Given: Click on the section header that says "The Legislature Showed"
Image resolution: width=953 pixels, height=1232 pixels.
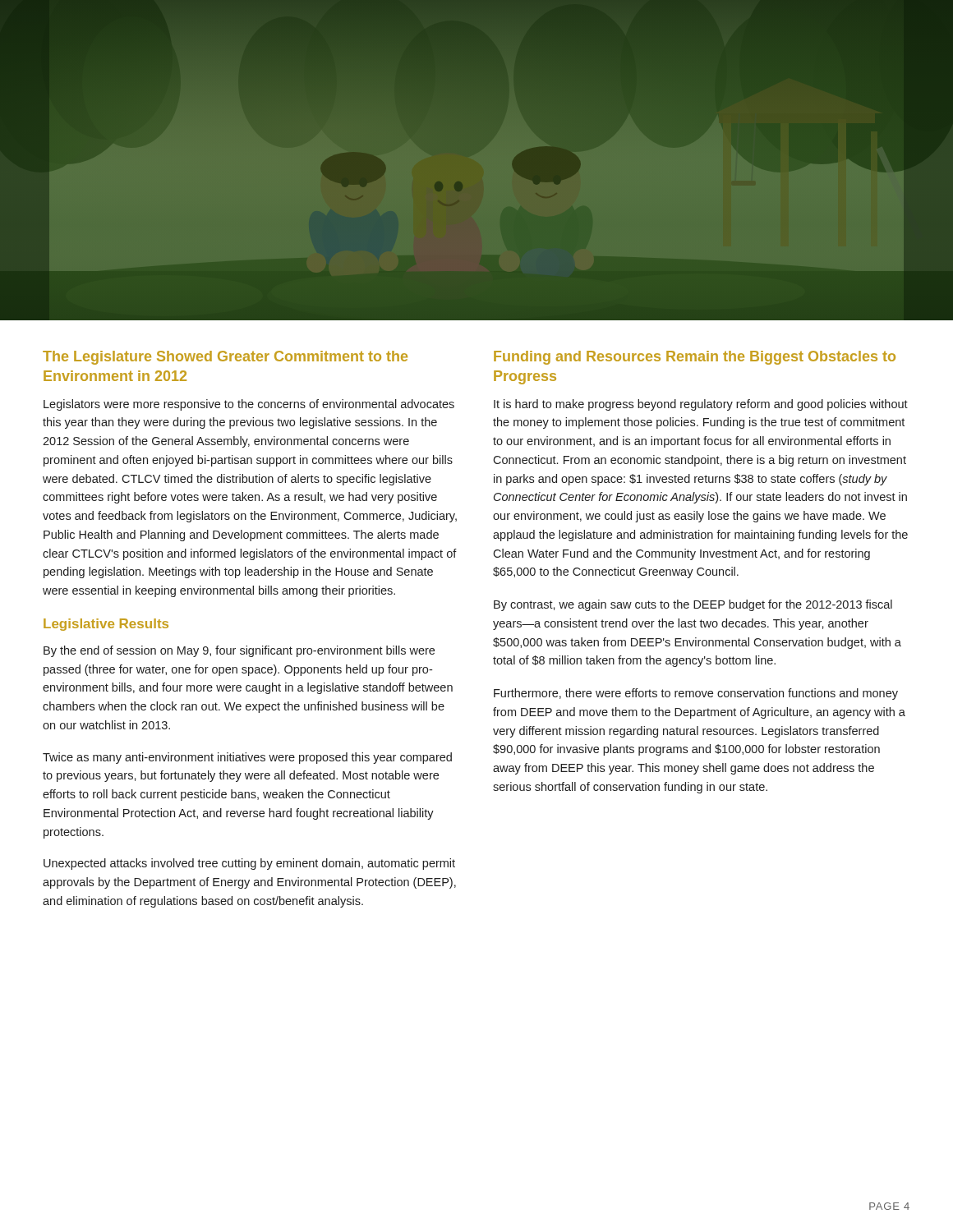Looking at the screenshot, I should 226,366.
